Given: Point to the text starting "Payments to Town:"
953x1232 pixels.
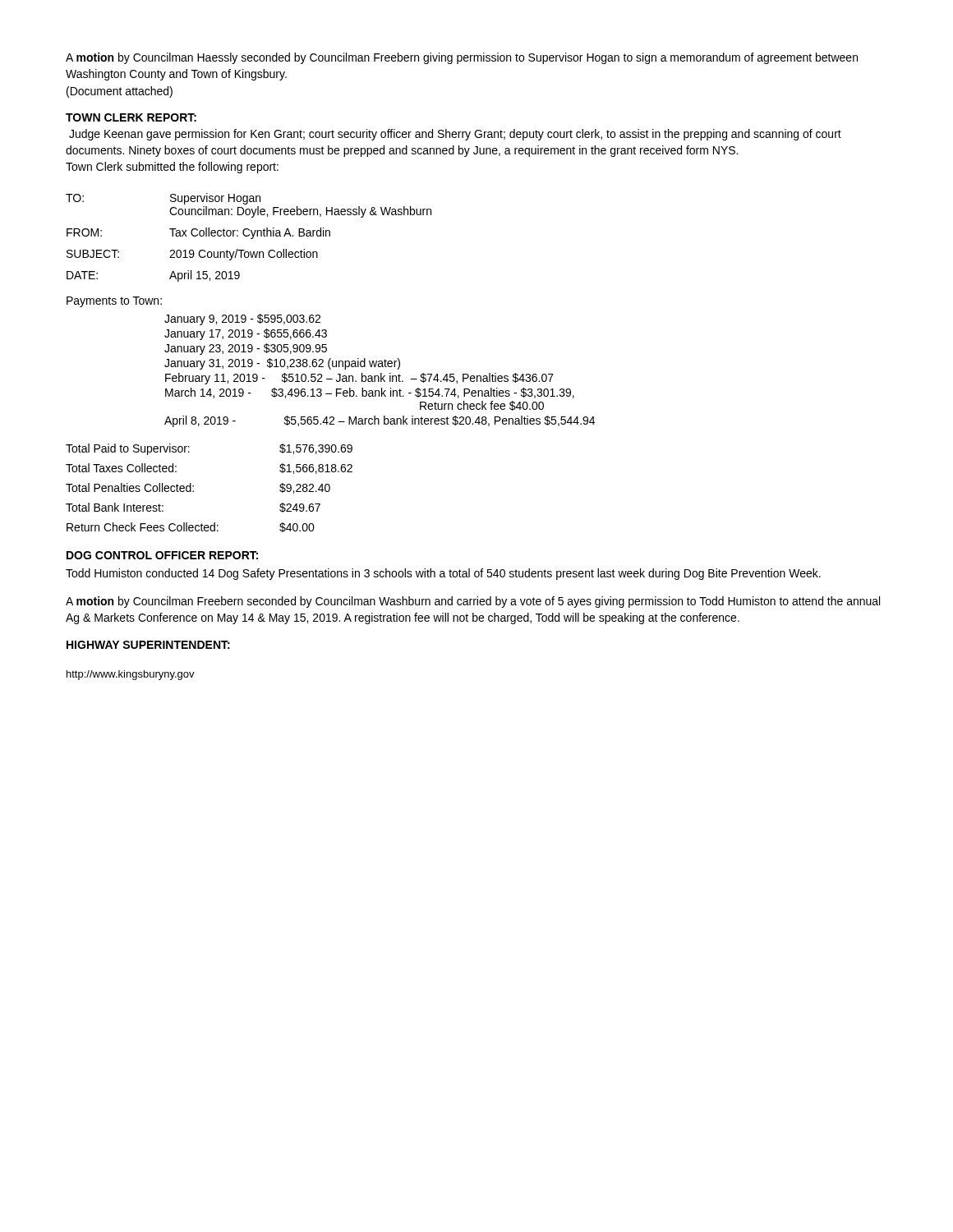Looking at the screenshot, I should tap(114, 300).
